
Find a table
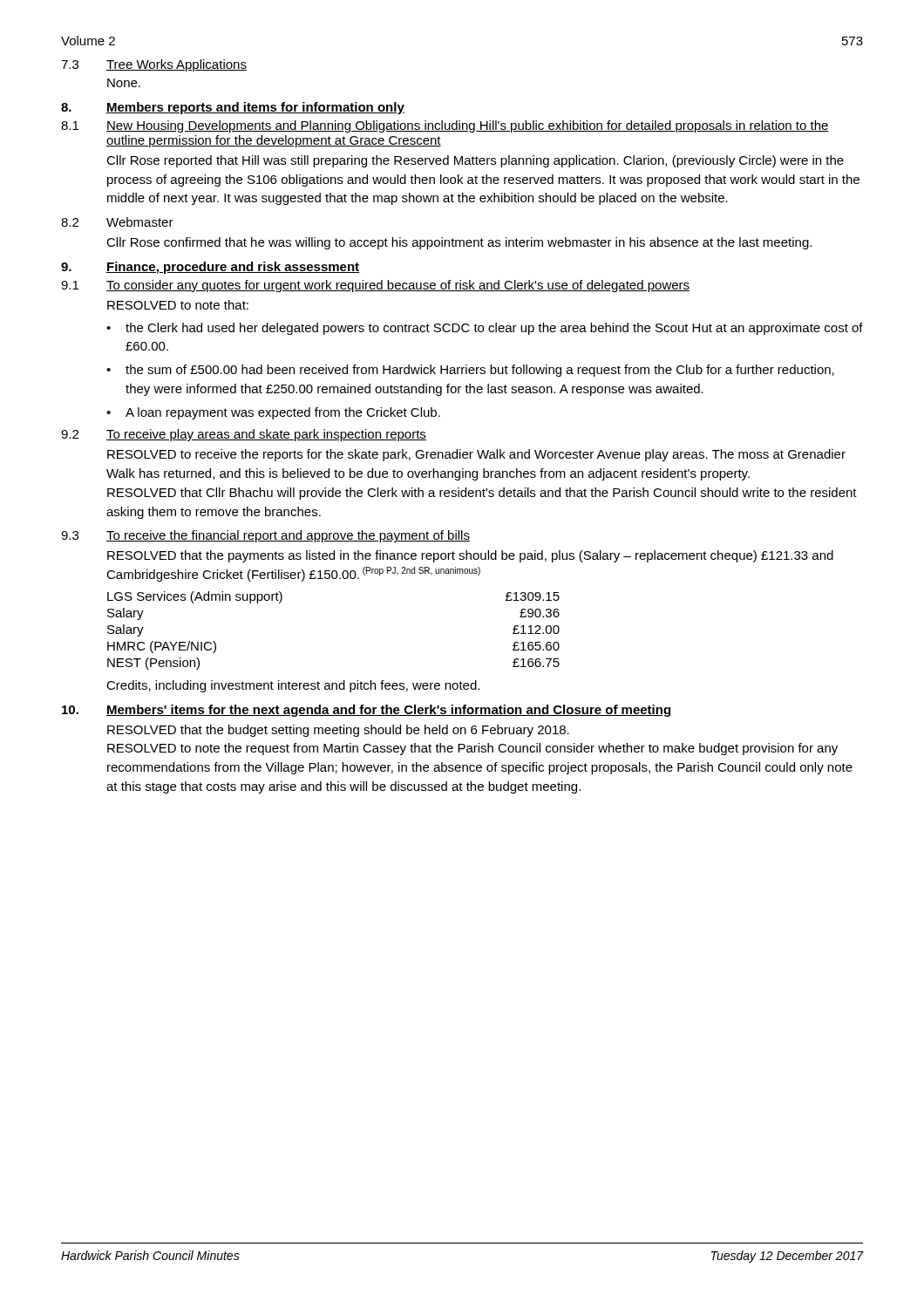pyautogui.click(x=462, y=629)
